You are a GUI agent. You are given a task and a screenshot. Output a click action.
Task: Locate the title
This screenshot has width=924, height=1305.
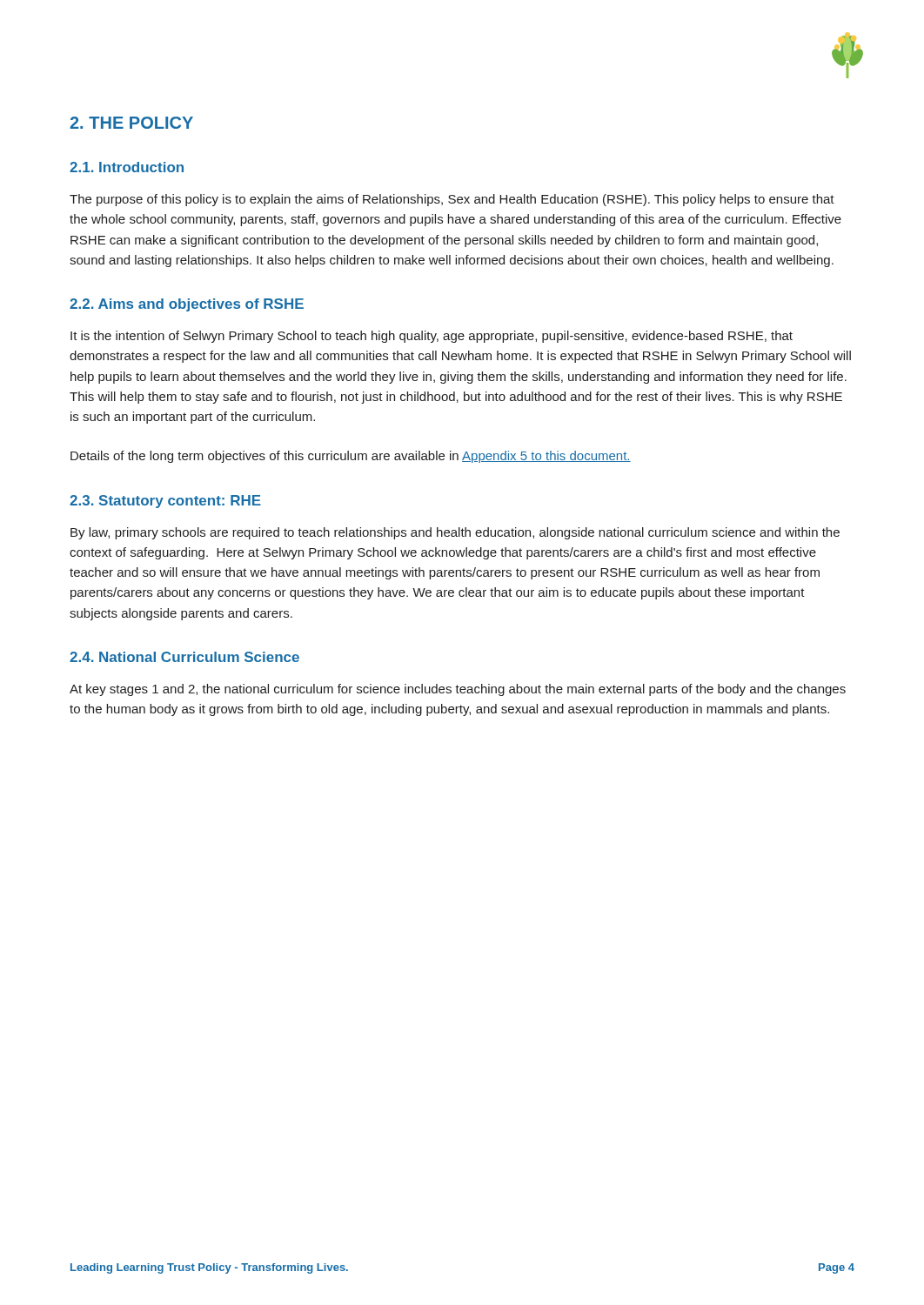pos(462,123)
